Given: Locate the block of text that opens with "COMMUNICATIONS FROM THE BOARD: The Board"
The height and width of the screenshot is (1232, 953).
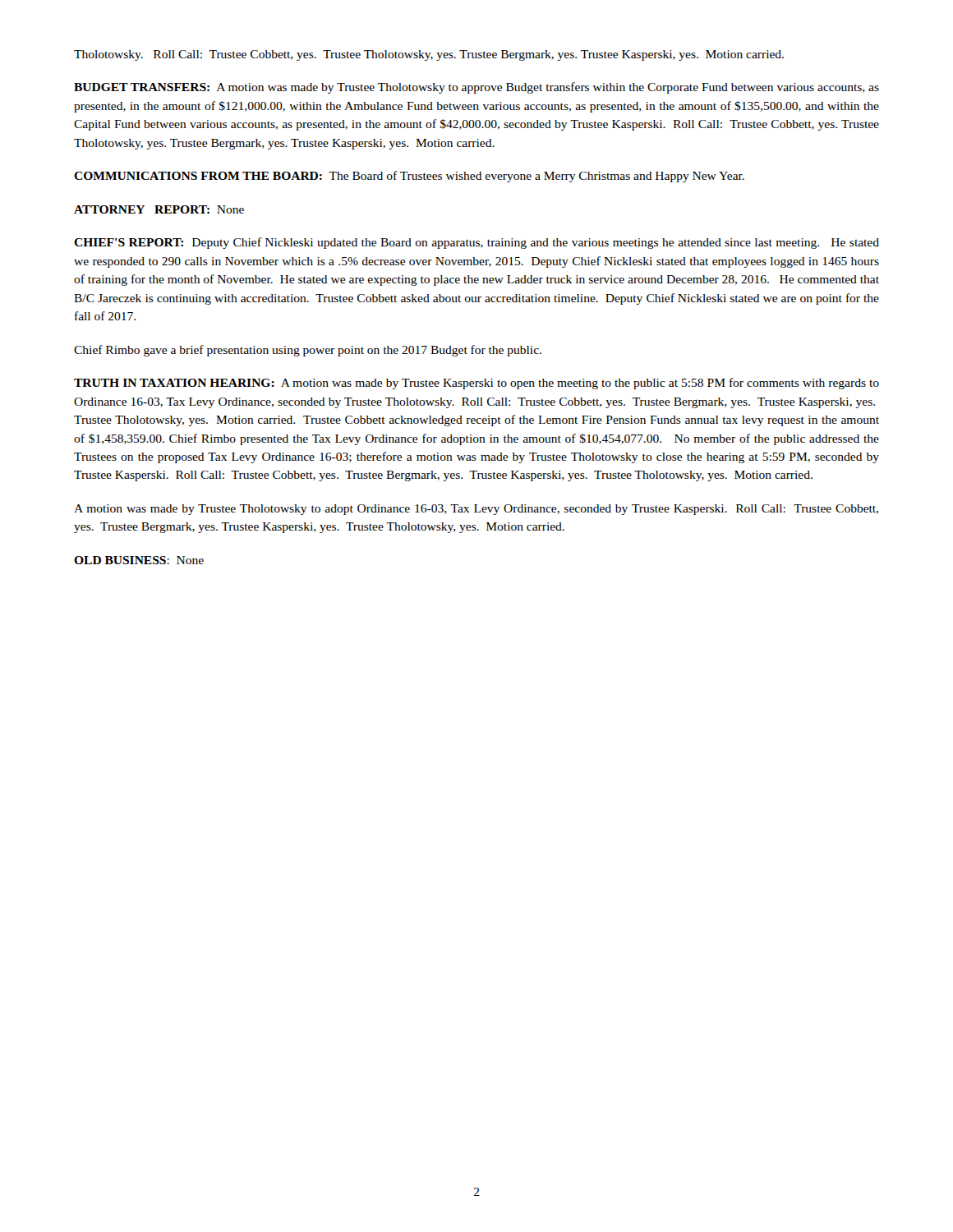Looking at the screenshot, I should click(409, 176).
